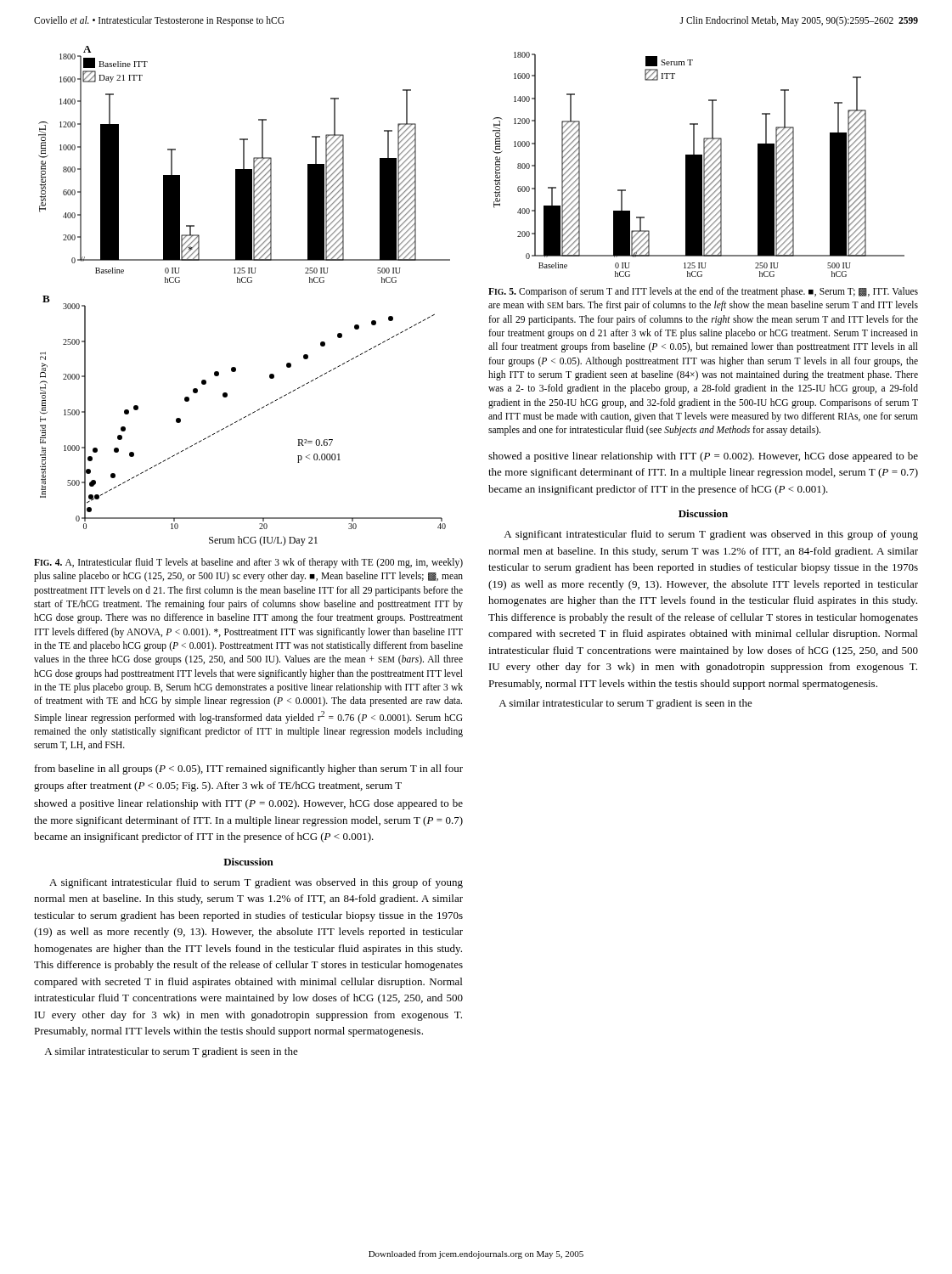Find the text starting "from baseline in all groups (P"

click(x=248, y=777)
